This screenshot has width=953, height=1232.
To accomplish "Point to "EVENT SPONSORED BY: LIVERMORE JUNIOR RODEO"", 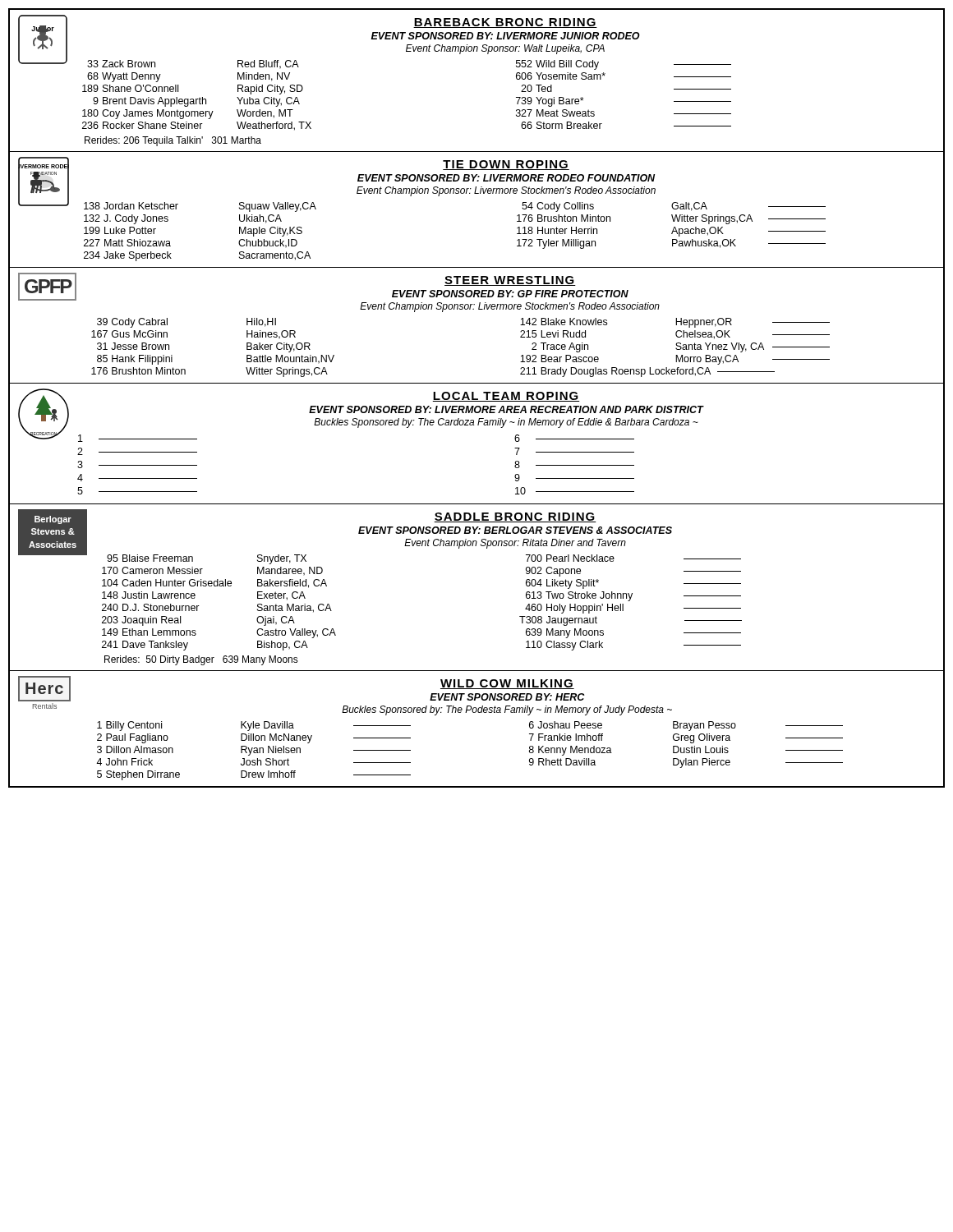I will click(x=505, y=36).
